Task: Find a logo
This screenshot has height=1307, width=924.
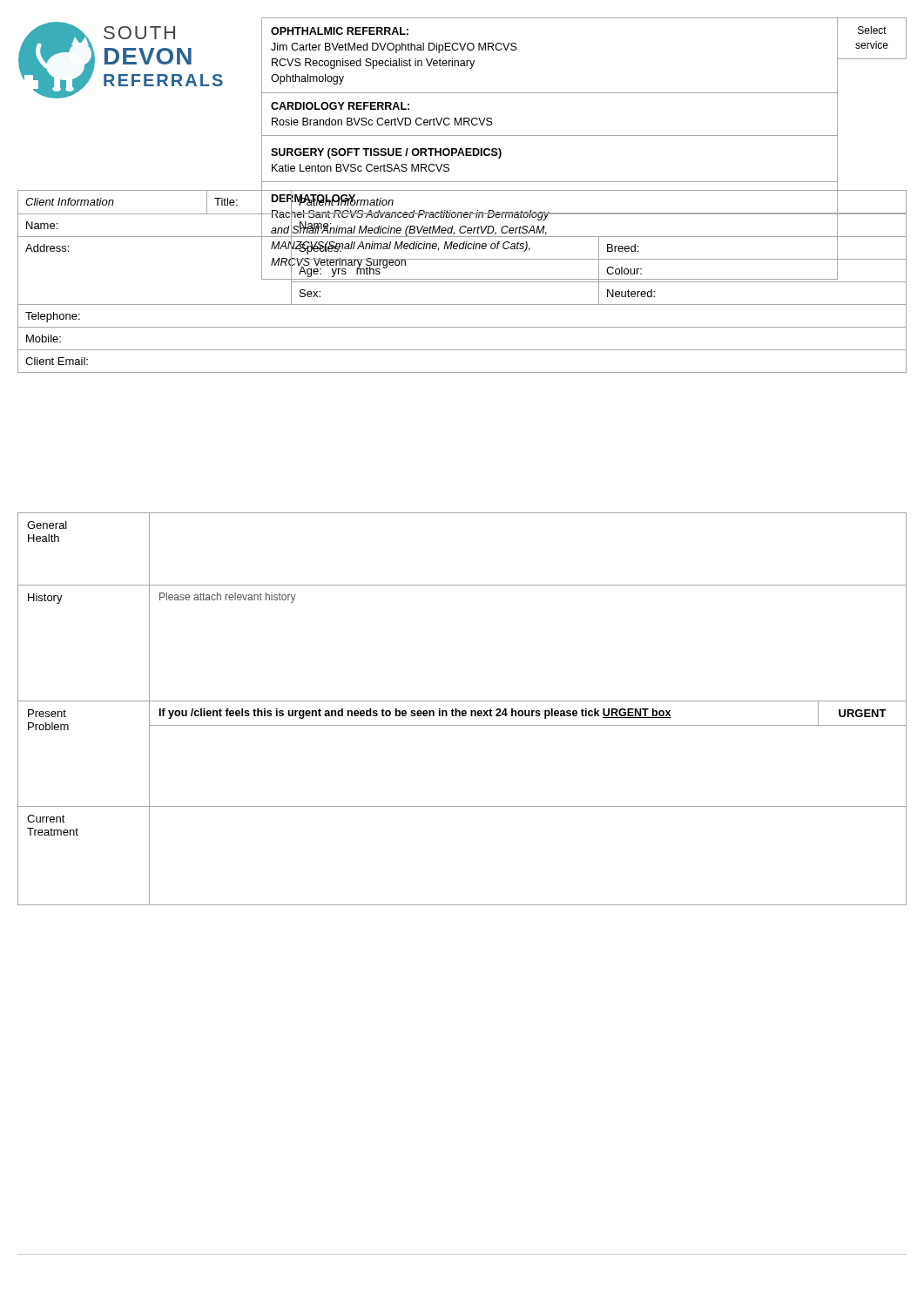Action: 139,58
